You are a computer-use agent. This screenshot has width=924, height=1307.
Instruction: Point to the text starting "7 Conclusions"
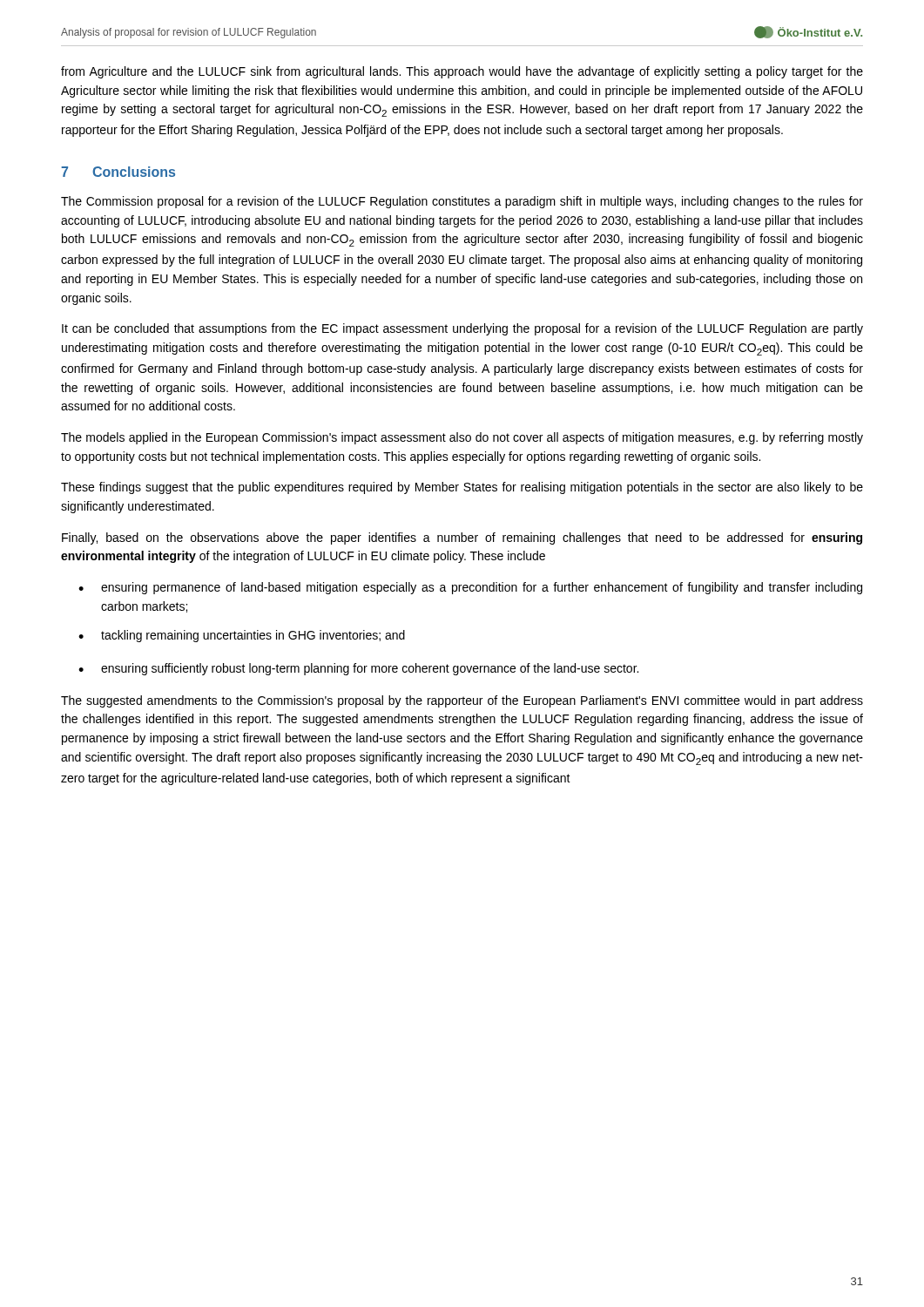(118, 173)
